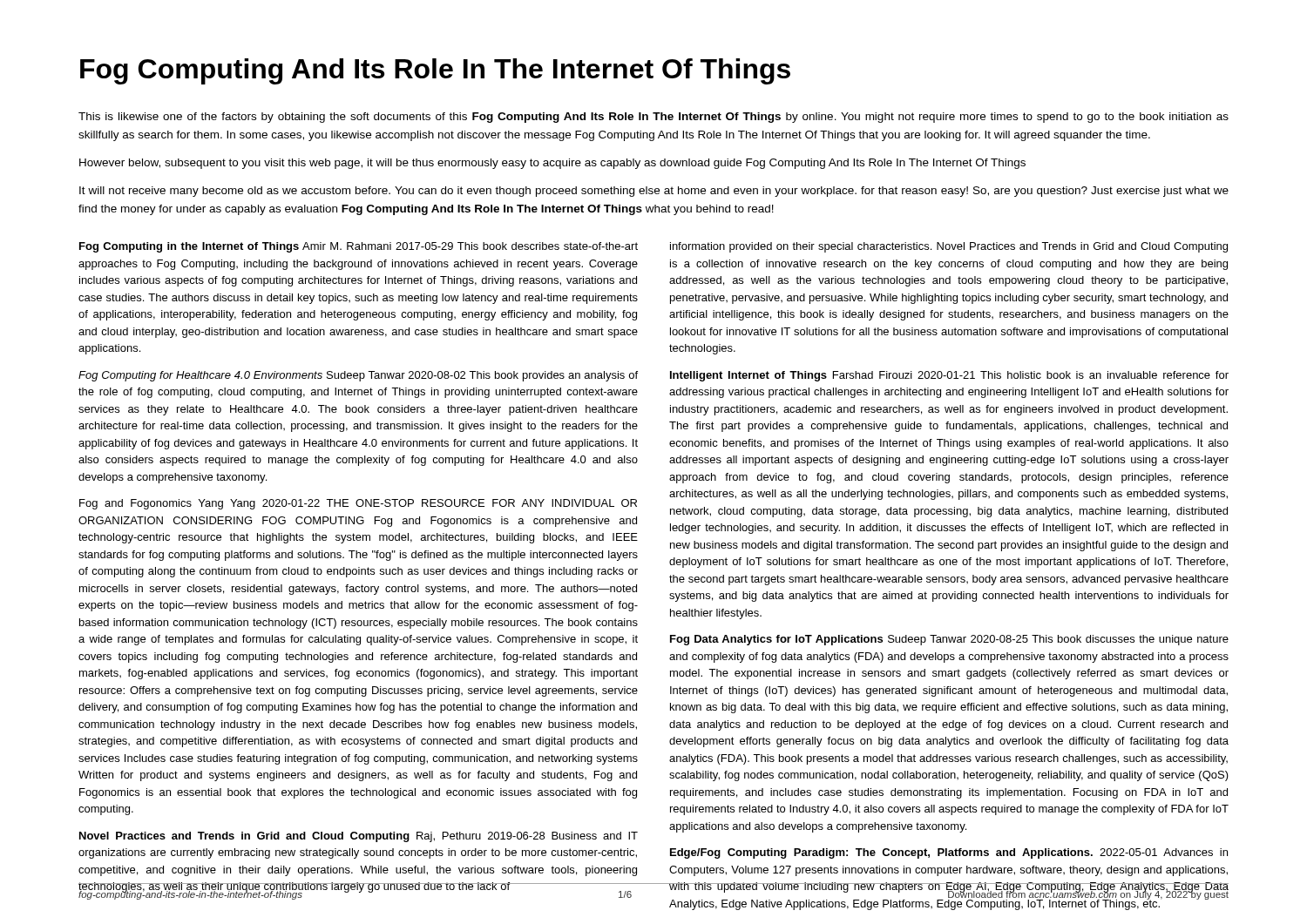This screenshot has width=1307, height=924.
Task: Locate the text block with the text "Edge/Fog Computing Paradigm: The Concept, Platforms and"
Action: pos(949,878)
